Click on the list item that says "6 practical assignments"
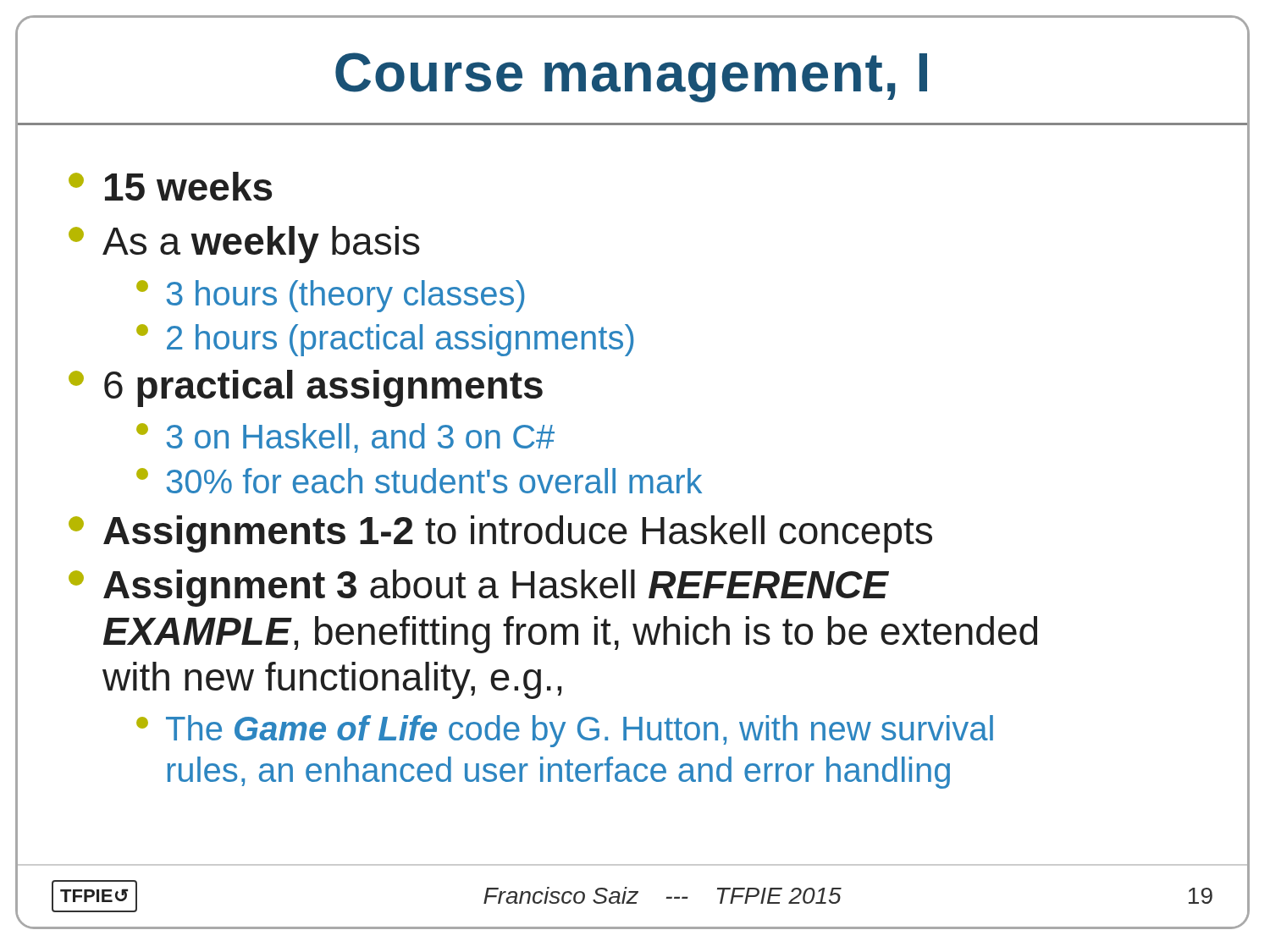Image resolution: width=1270 pixels, height=952 pixels. [x=306, y=385]
